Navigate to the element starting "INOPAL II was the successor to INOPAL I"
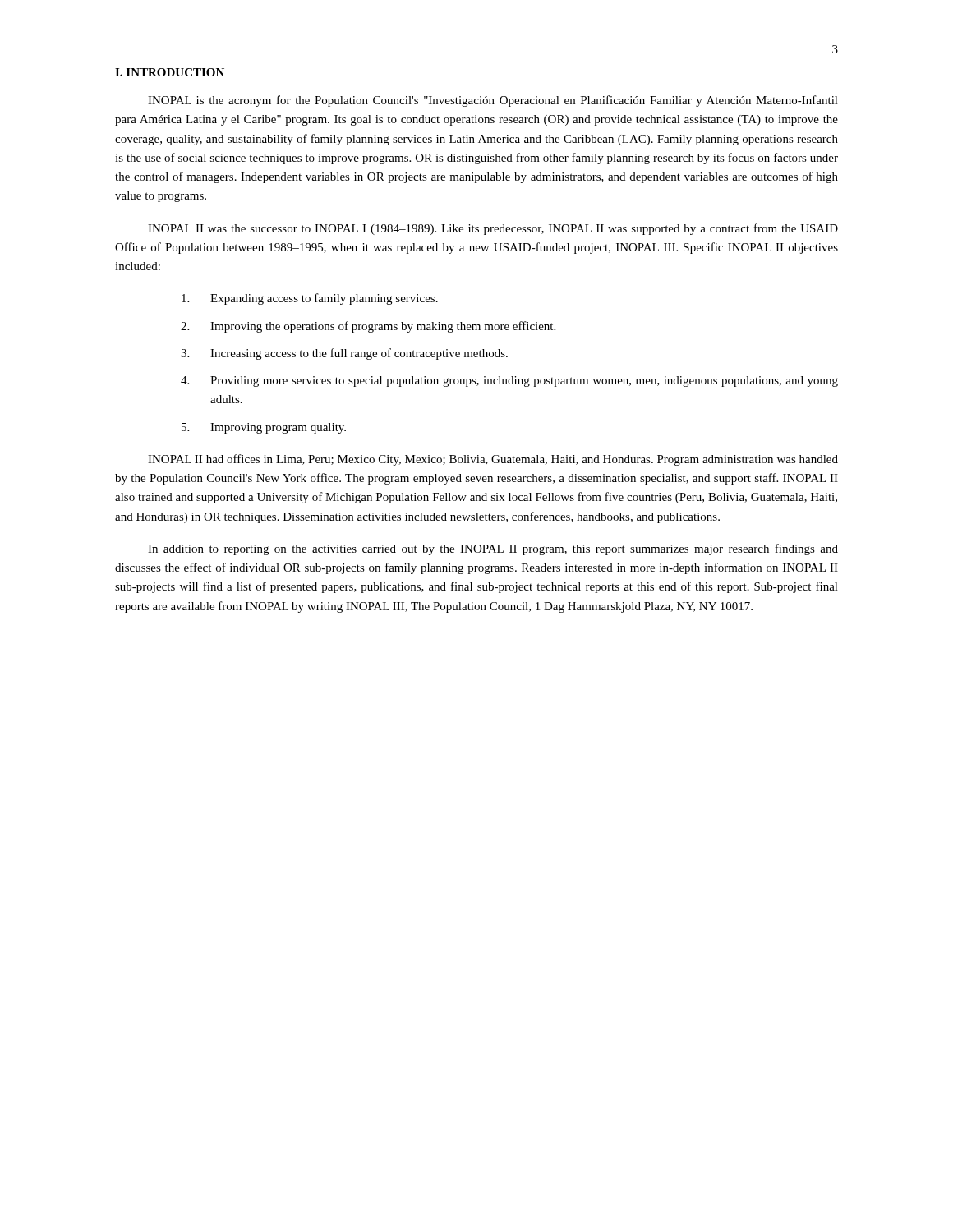The image size is (953, 1232). (476, 248)
